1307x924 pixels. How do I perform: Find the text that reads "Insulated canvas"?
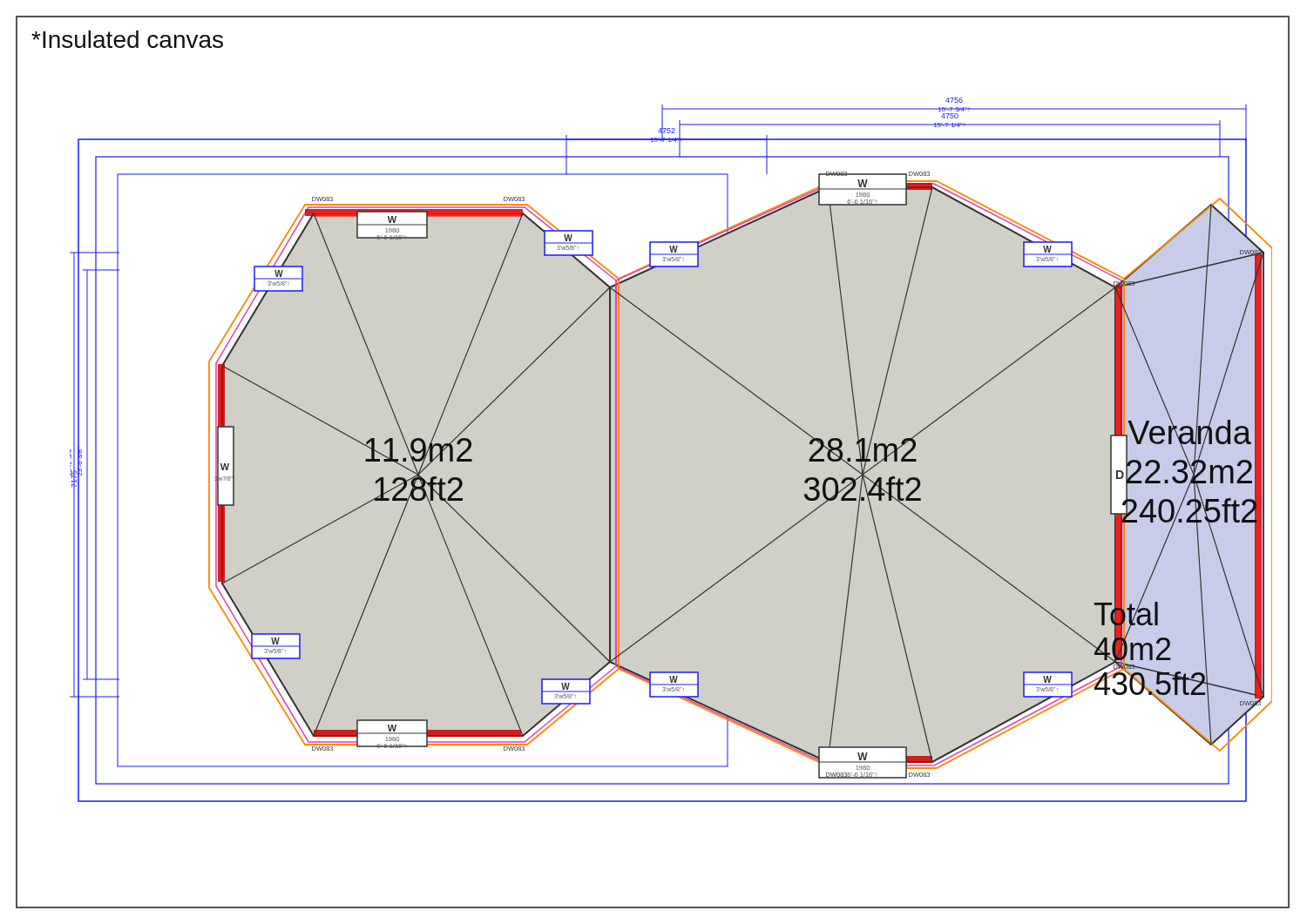coord(128,40)
